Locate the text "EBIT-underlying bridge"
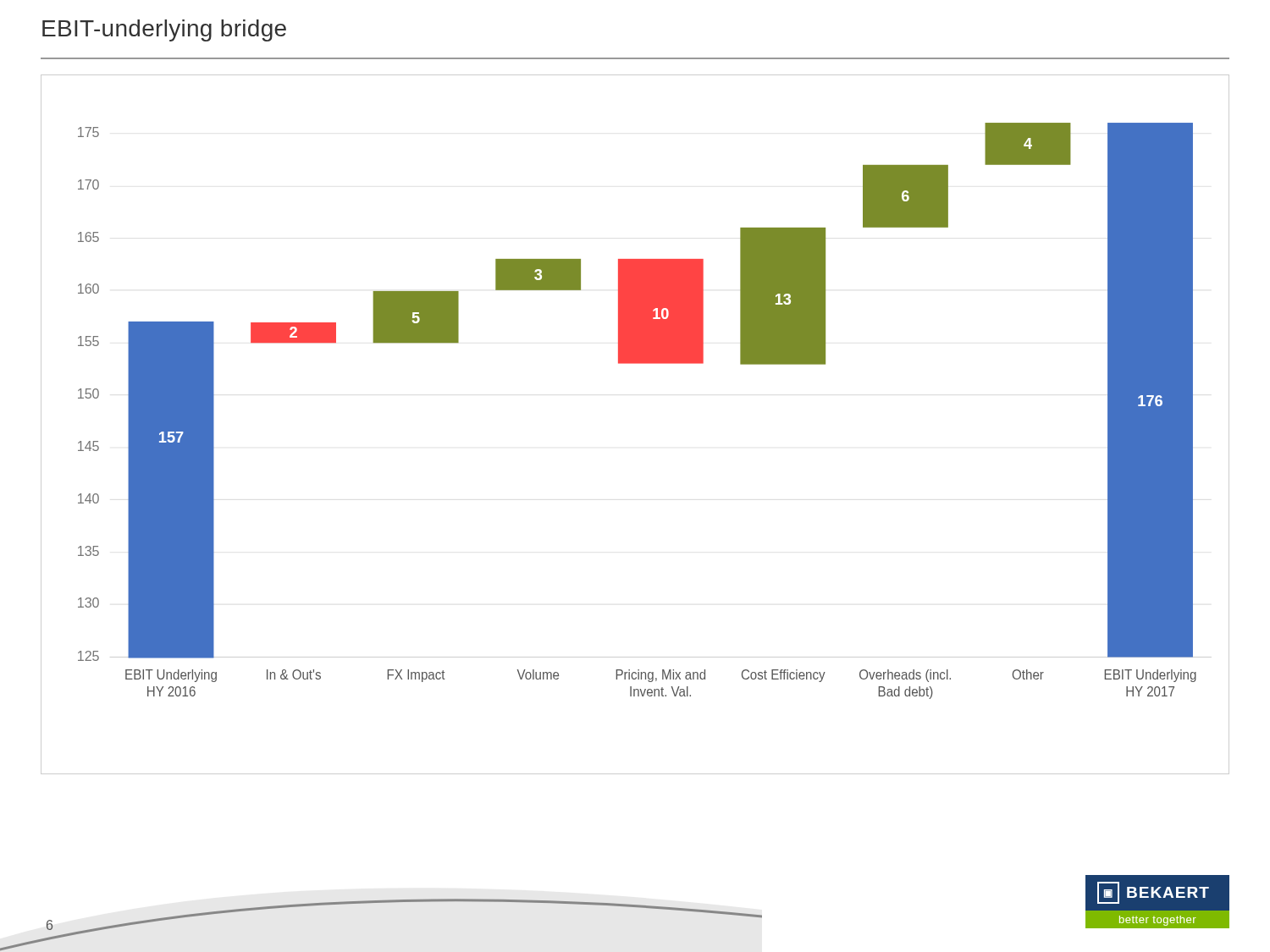This screenshot has width=1270, height=952. pos(164,28)
